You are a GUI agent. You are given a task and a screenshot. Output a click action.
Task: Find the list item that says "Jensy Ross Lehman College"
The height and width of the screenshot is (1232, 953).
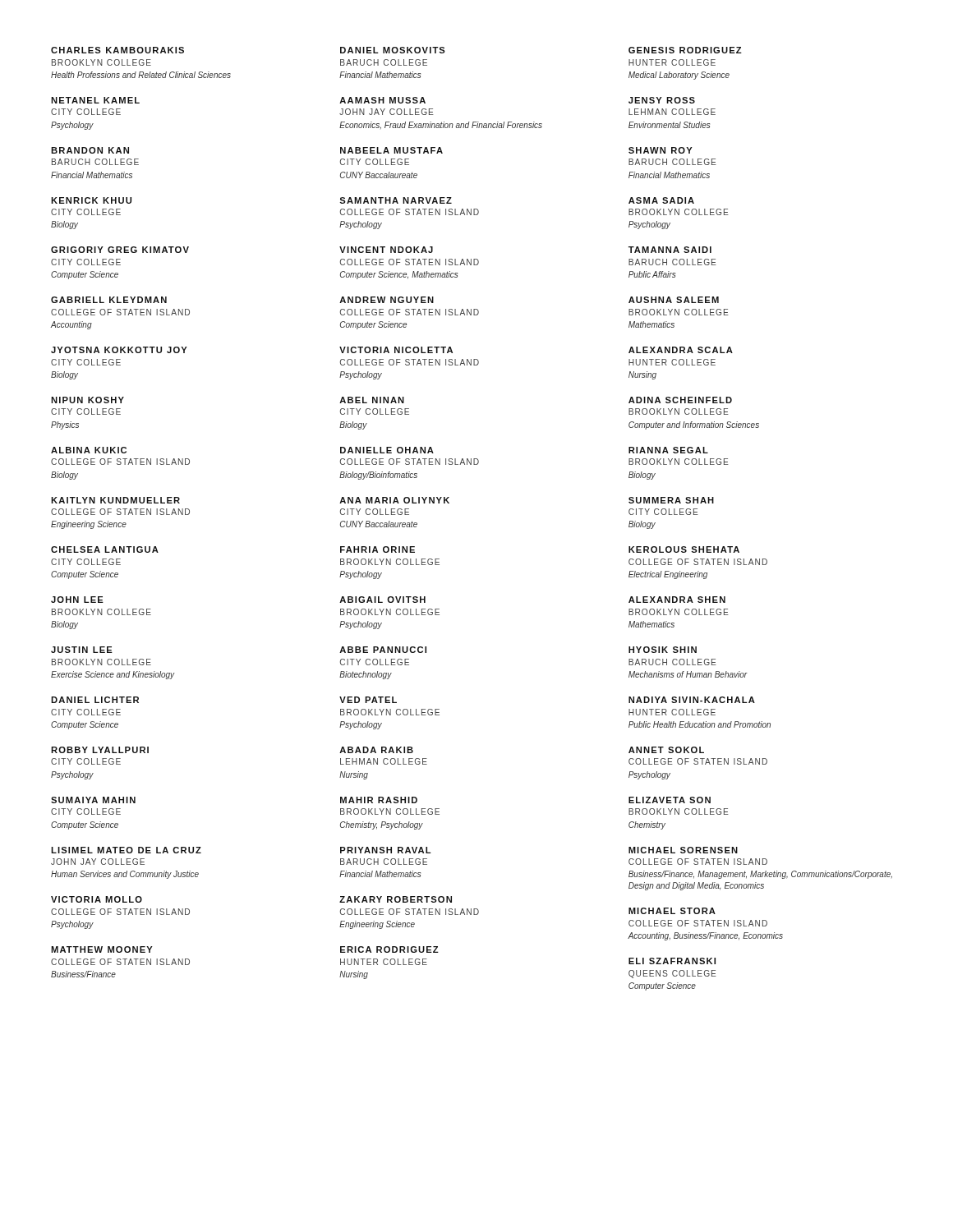662,100
